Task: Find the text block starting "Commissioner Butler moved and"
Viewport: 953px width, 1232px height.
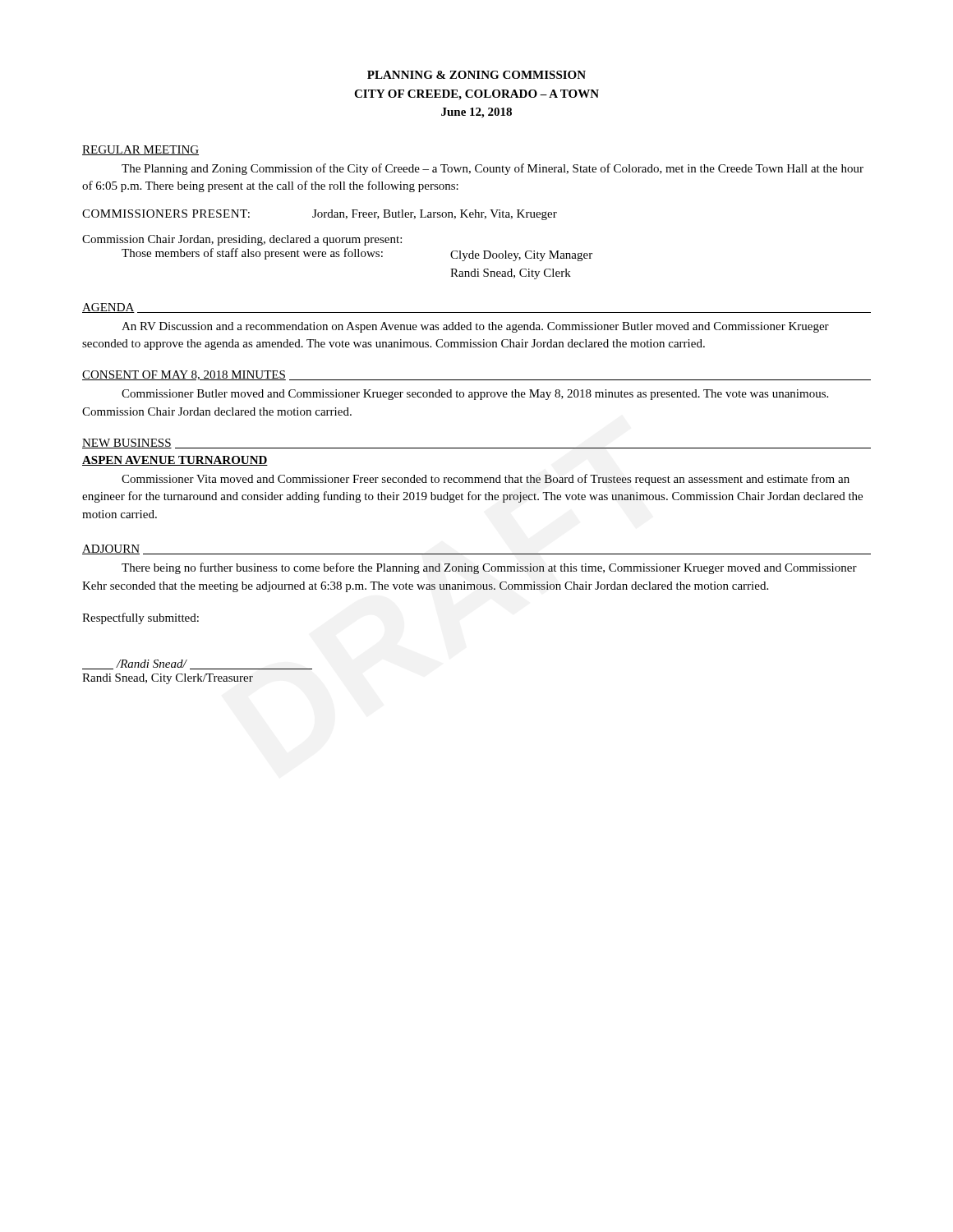Action: (456, 402)
